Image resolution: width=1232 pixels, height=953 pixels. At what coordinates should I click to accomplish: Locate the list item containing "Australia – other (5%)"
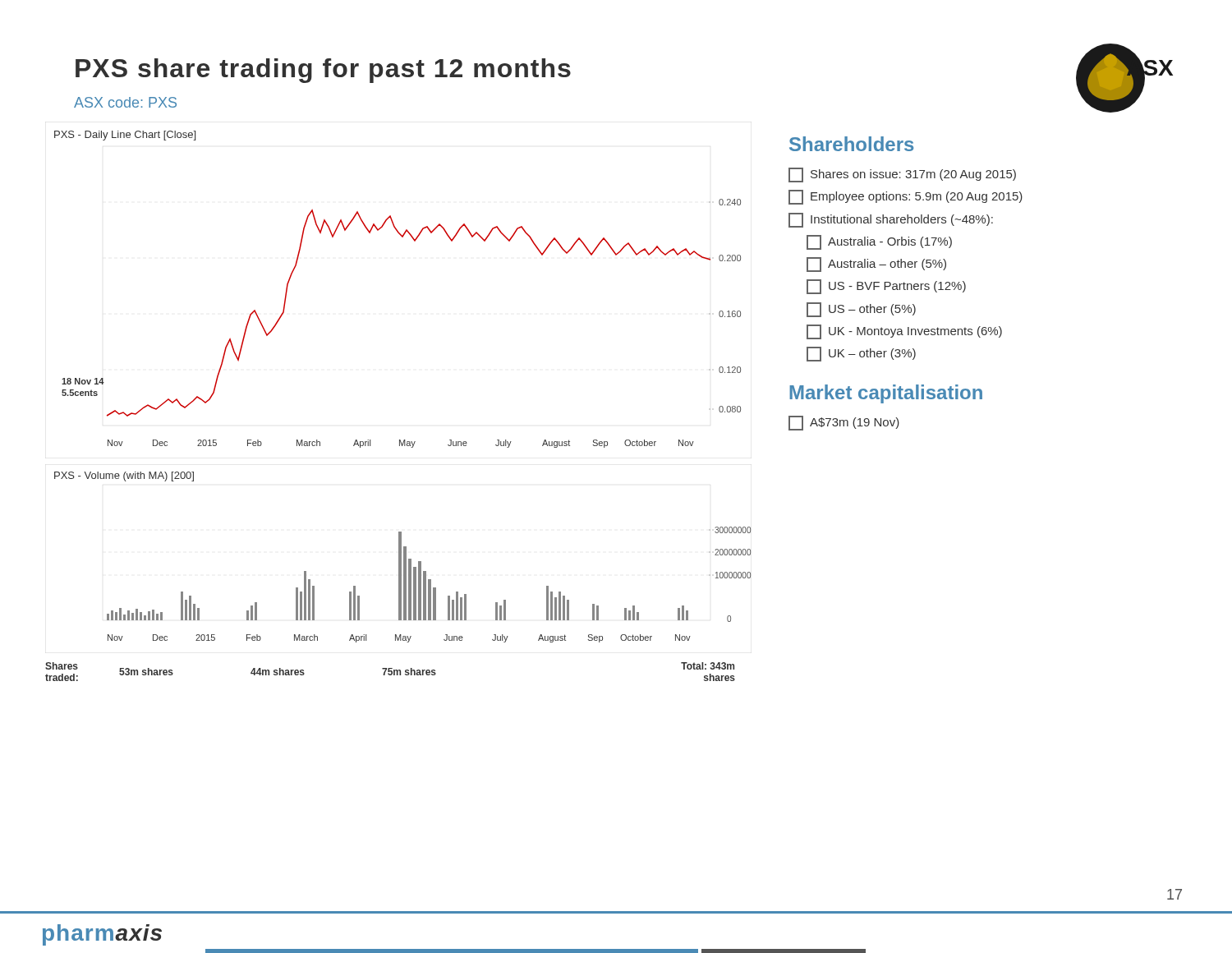pos(877,264)
